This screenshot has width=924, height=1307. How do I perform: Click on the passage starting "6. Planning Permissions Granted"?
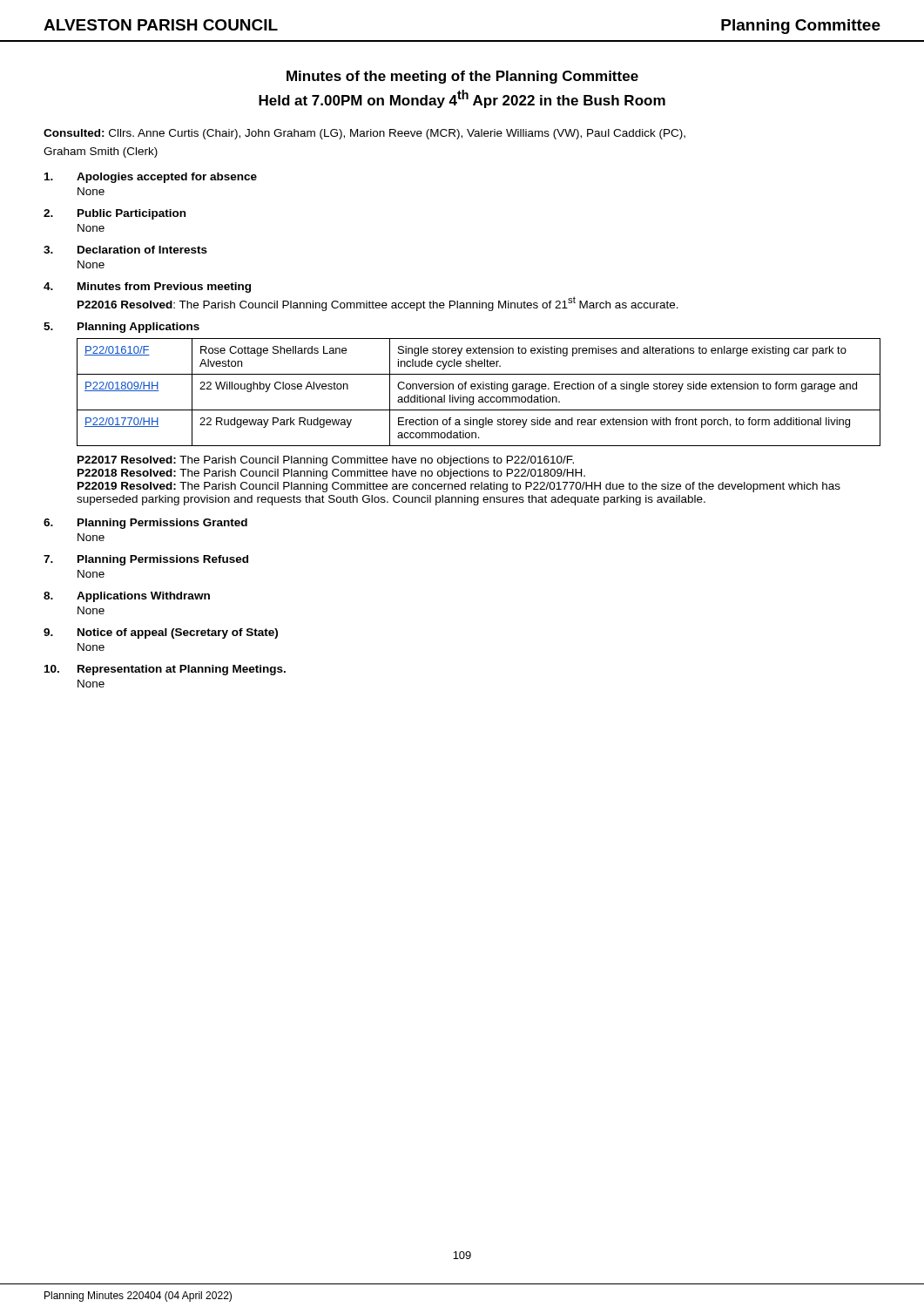click(x=145, y=524)
